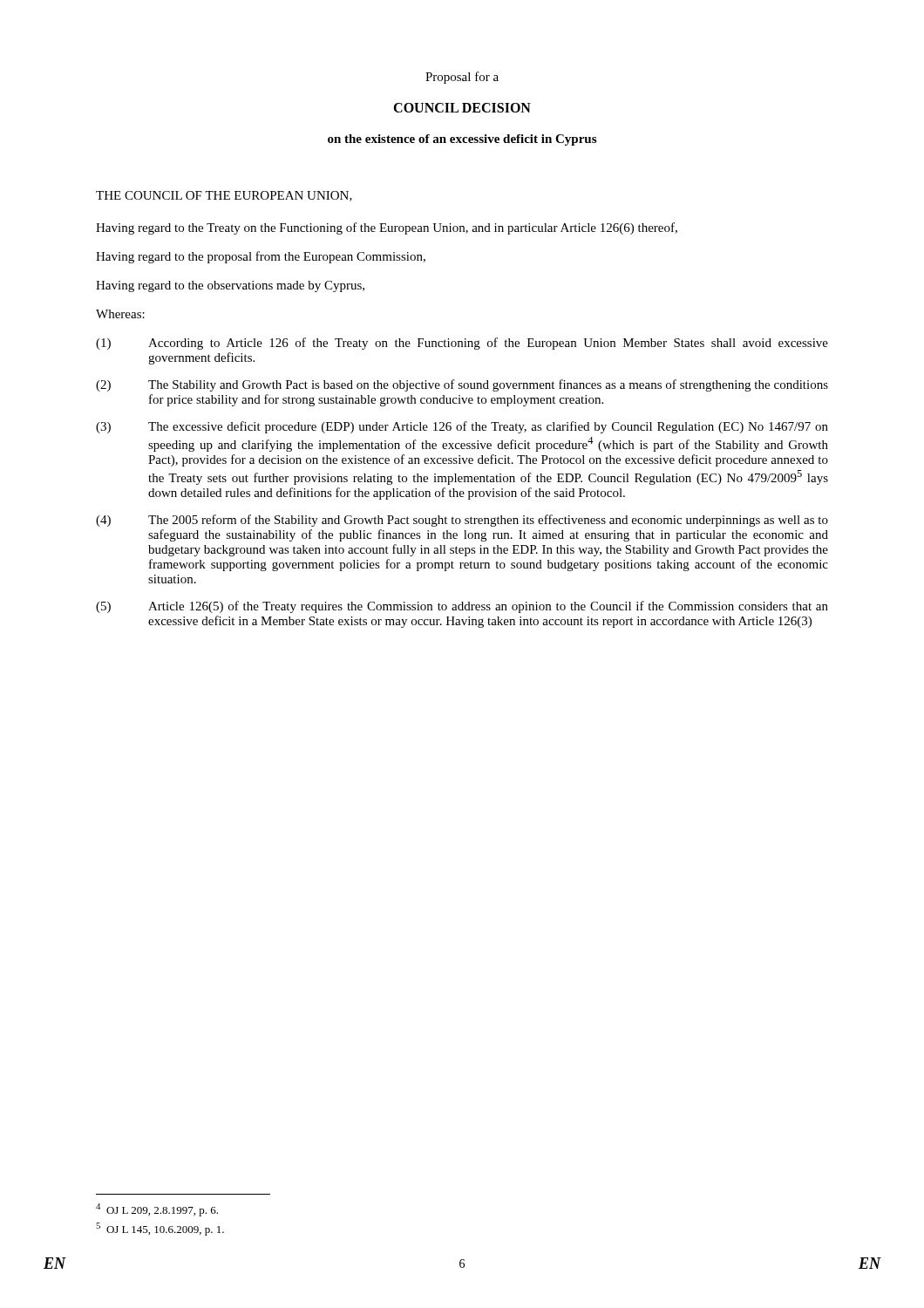Find the text block starting "Having regard to the proposal from the"
The width and height of the screenshot is (924, 1308).
tap(261, 256)
